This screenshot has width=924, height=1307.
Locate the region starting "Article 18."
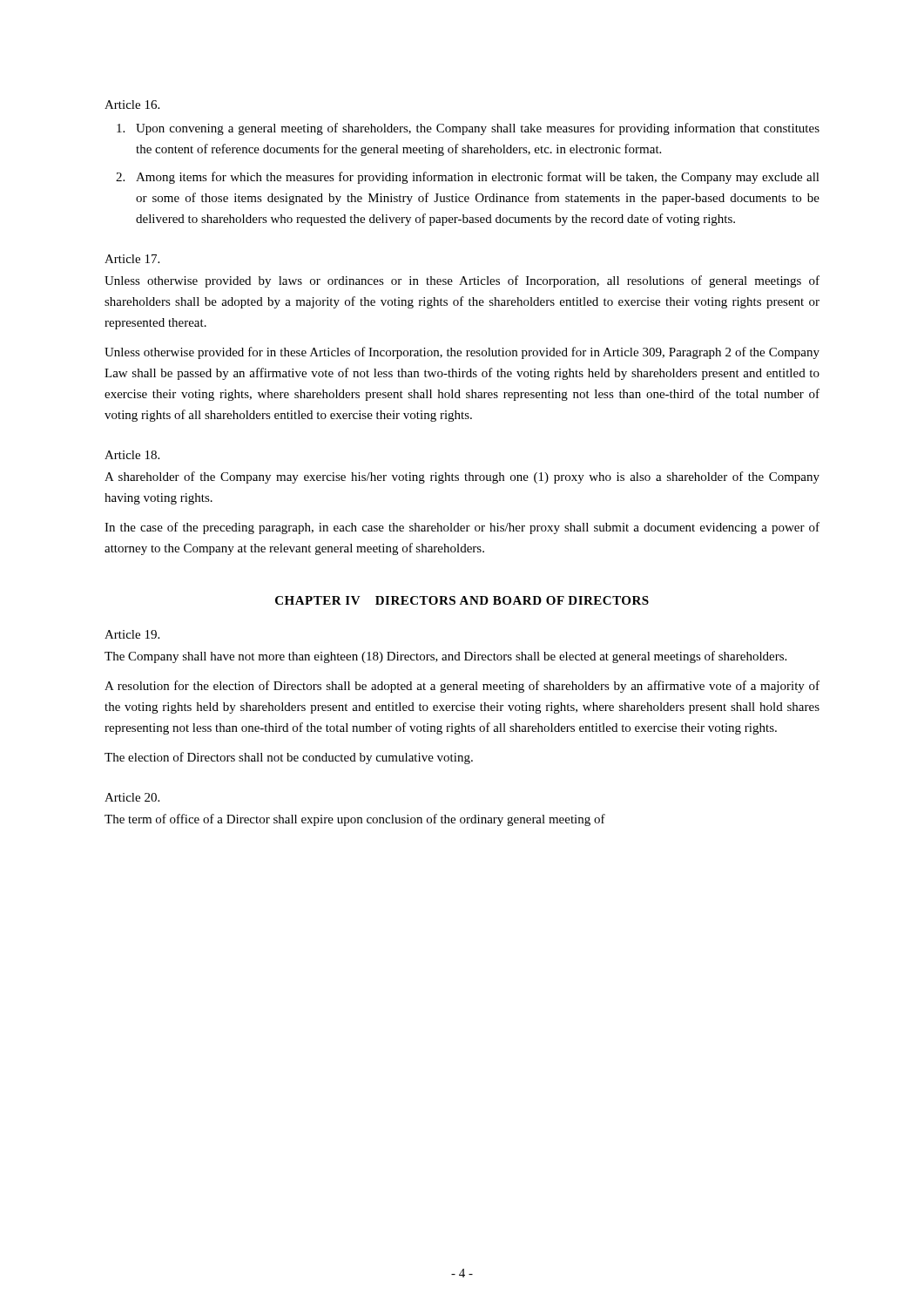132,455
